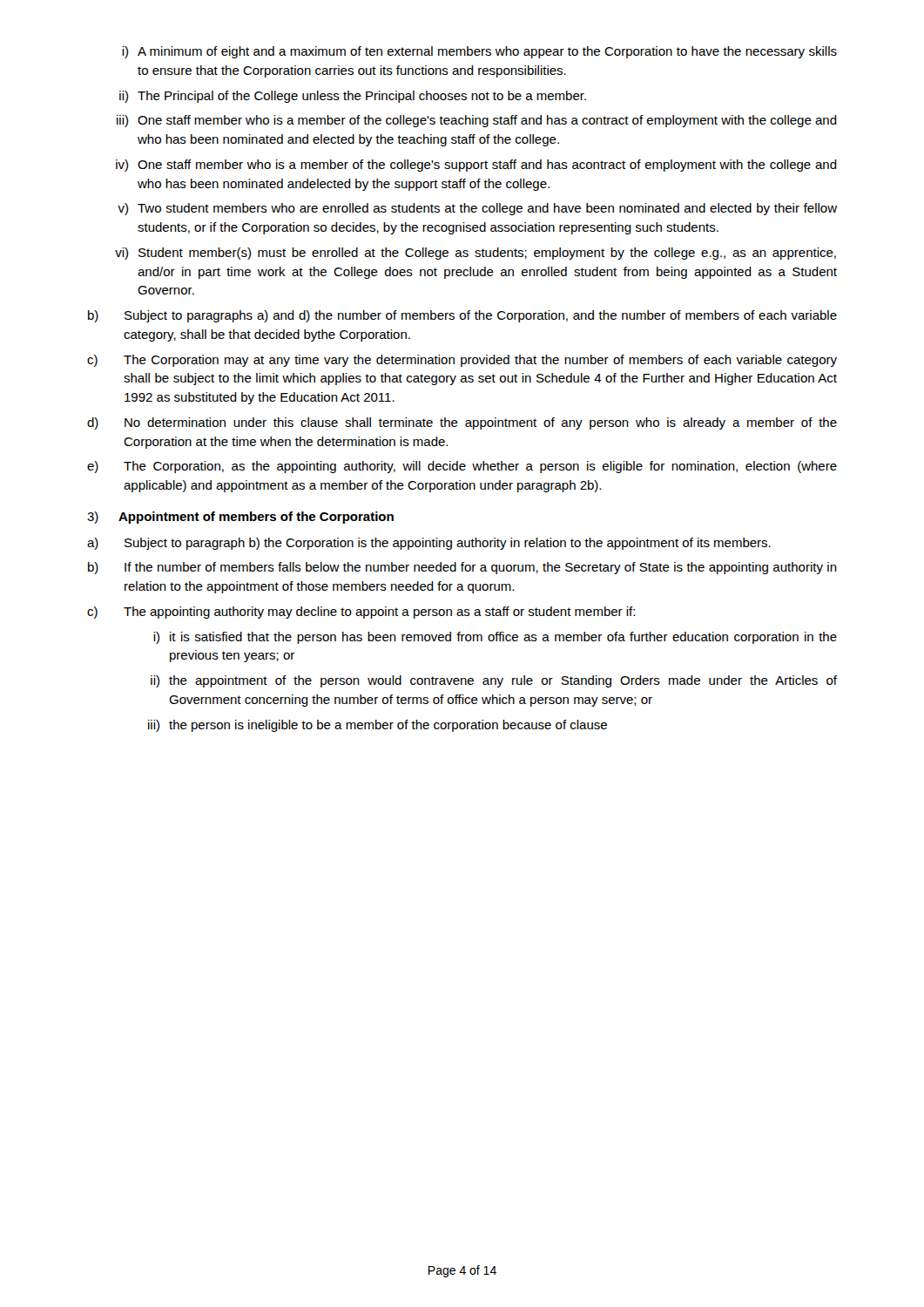
Task: Select the list item with the text "v) Two student members"
Action: 462,218
